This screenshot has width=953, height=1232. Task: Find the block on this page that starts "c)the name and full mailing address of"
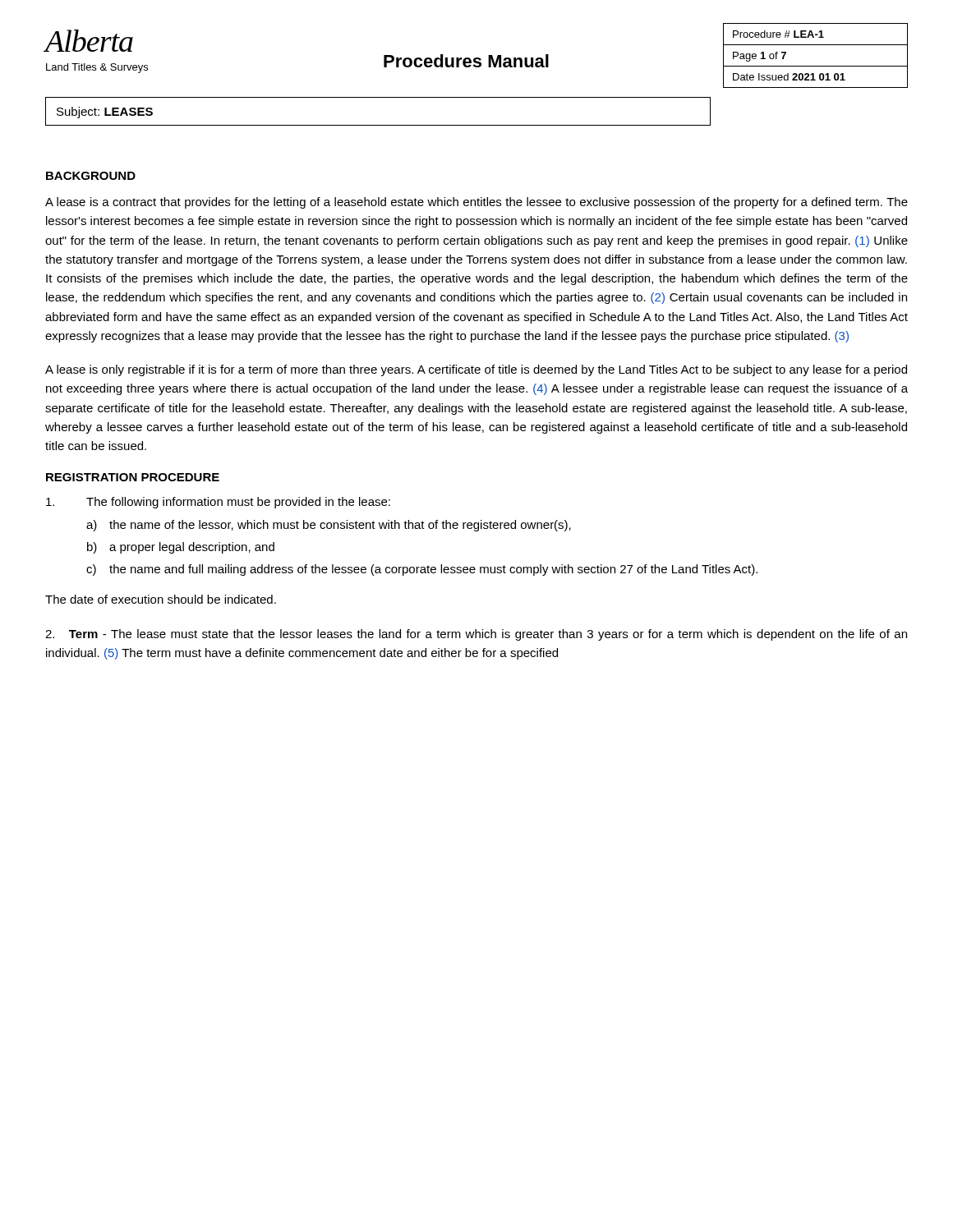tap(495, 569)
